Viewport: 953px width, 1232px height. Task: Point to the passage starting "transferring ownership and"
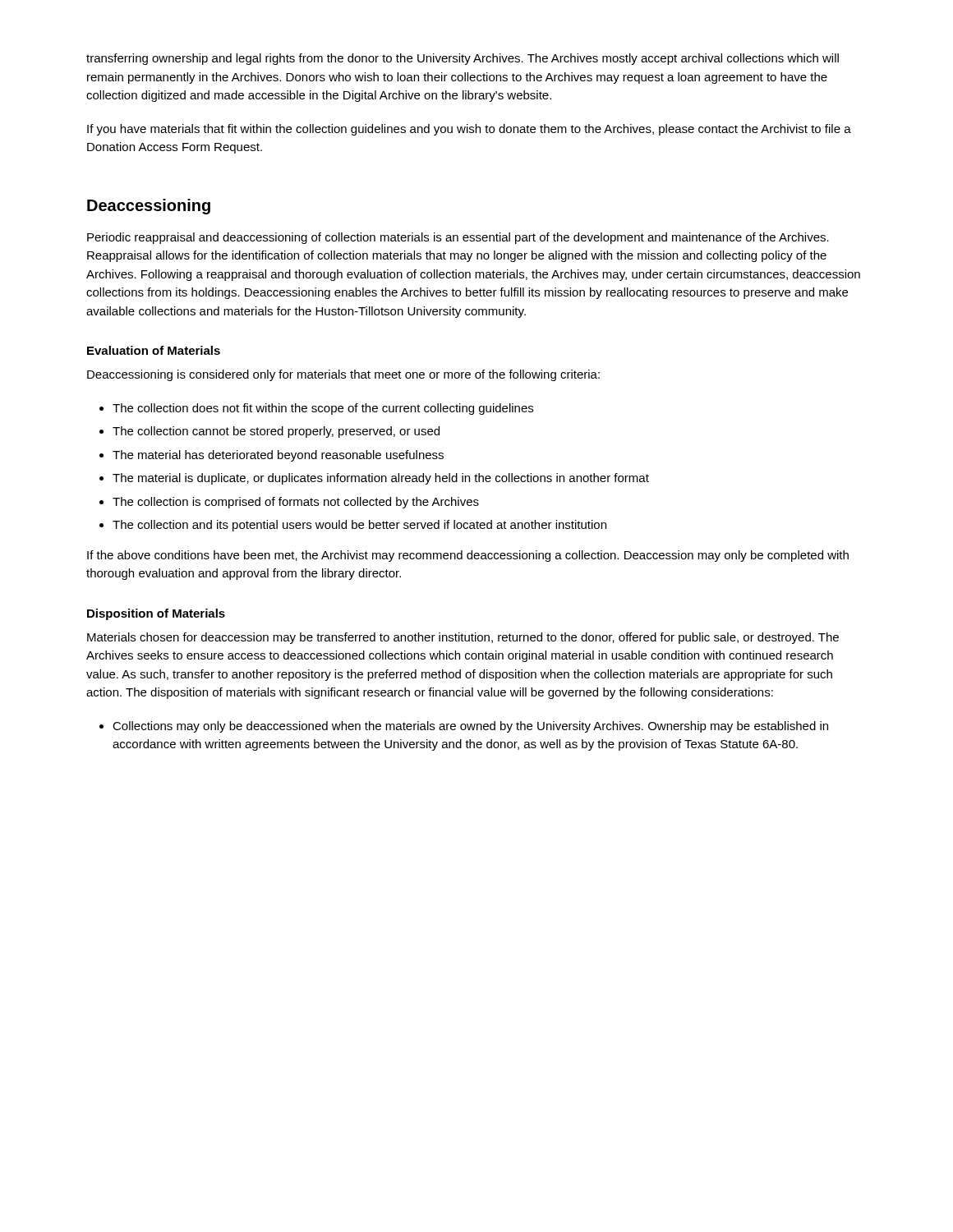[x=463, y=76]
